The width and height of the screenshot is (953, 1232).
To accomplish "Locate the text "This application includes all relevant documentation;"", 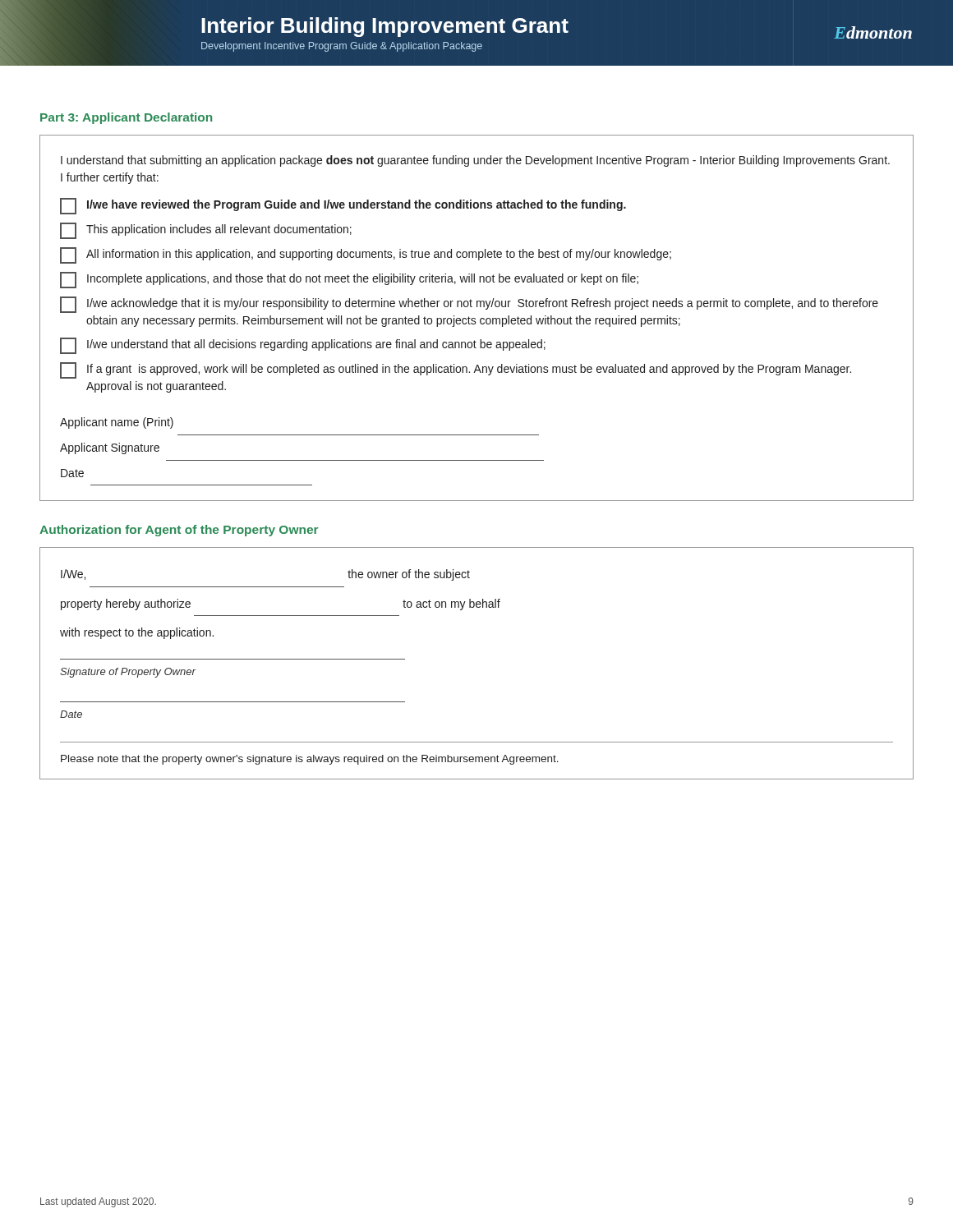I will coord(206,230).
